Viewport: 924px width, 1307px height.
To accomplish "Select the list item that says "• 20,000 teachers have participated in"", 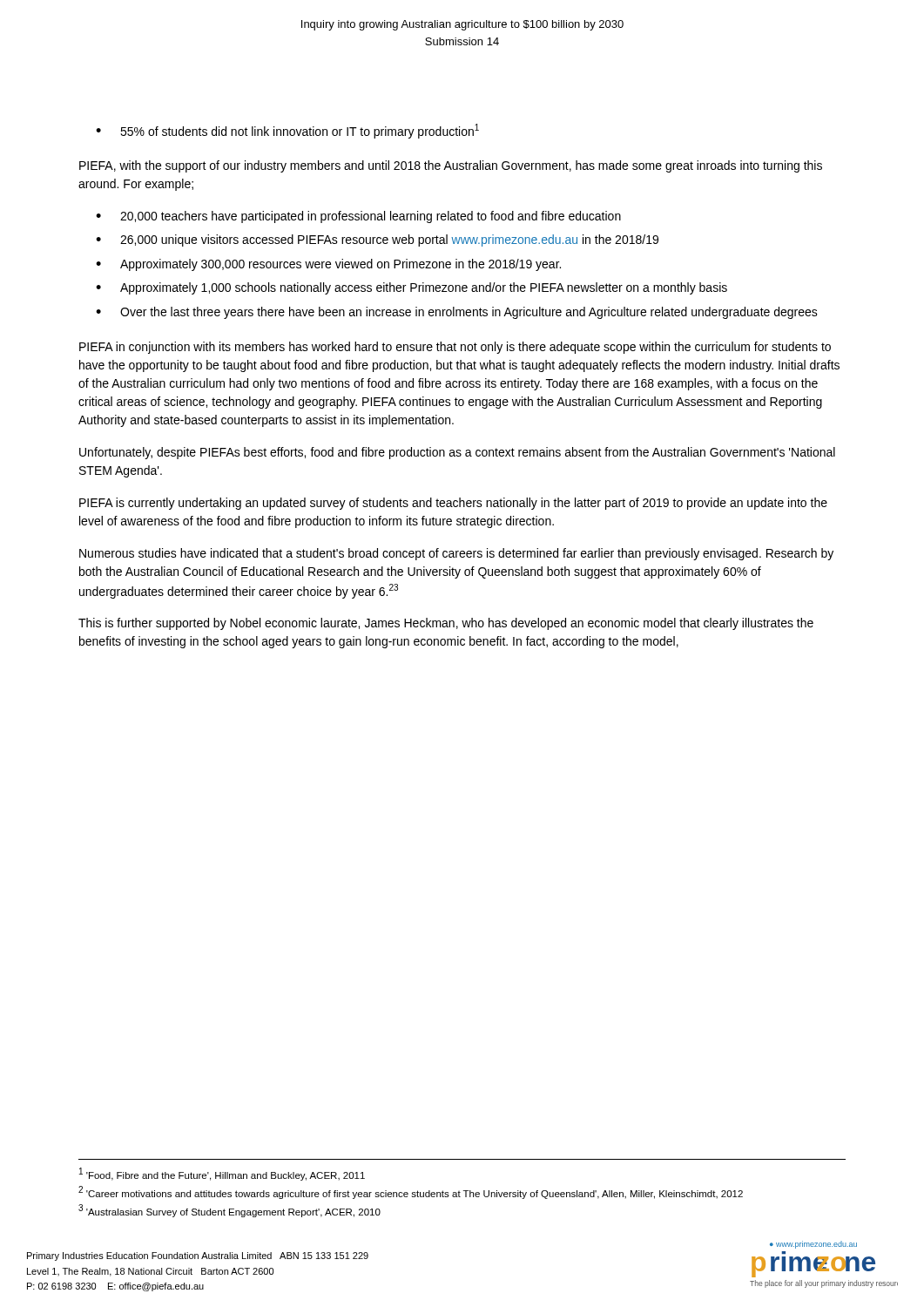I will pos(471,216).
